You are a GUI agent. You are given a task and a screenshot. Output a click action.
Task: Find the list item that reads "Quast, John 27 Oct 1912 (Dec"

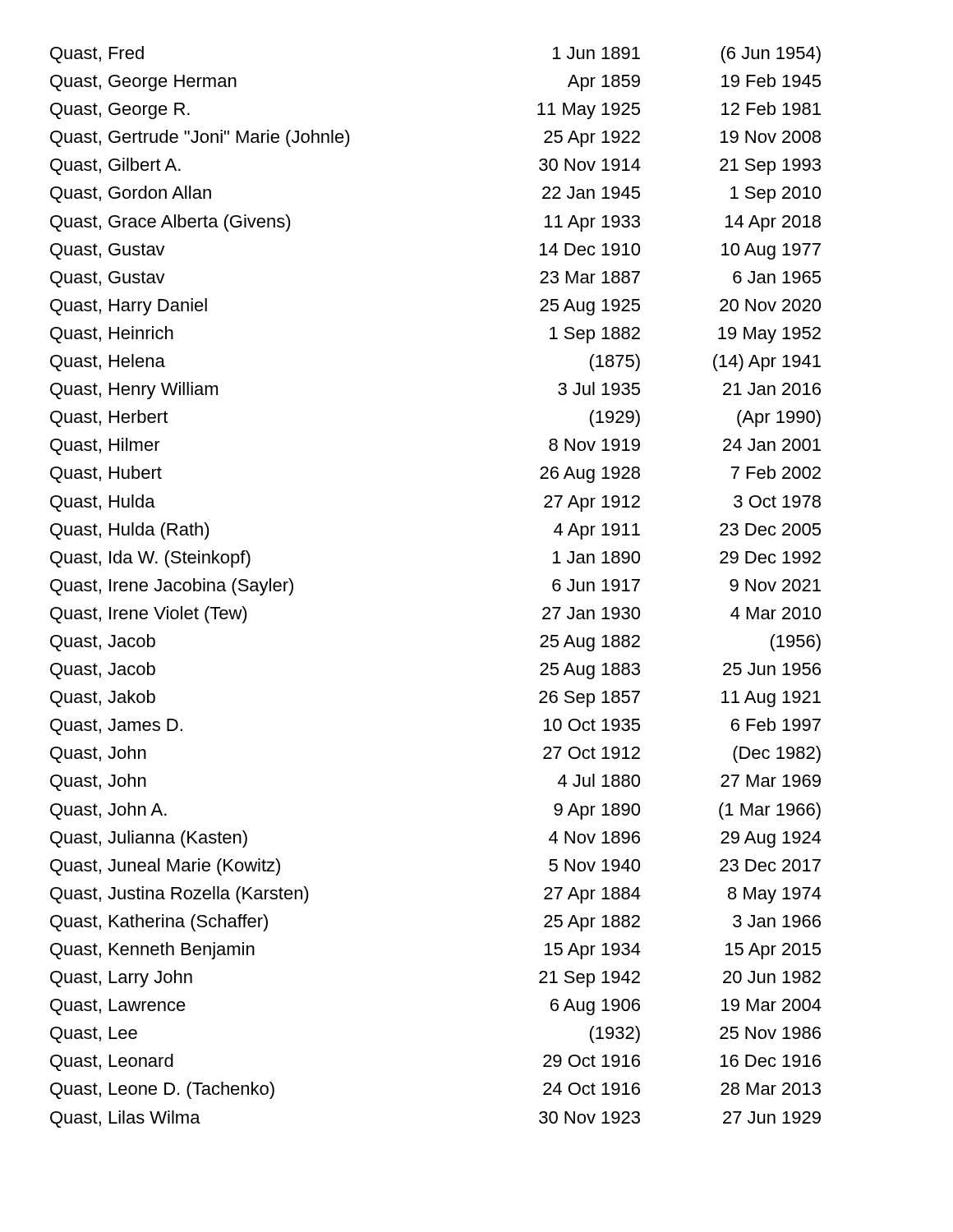click(95, 754)
